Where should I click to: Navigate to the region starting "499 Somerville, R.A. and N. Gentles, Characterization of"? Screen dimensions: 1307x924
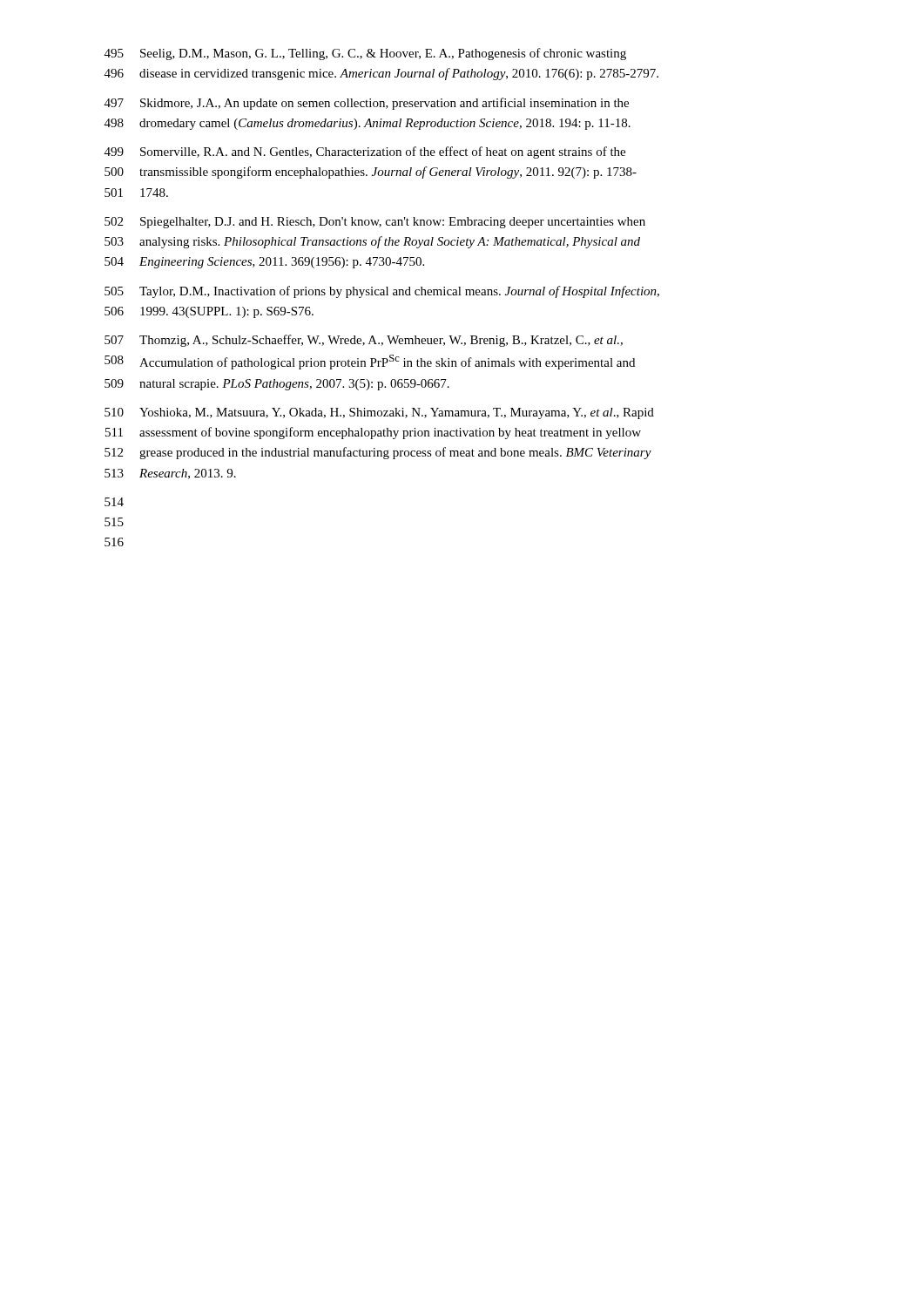[466, 152]
